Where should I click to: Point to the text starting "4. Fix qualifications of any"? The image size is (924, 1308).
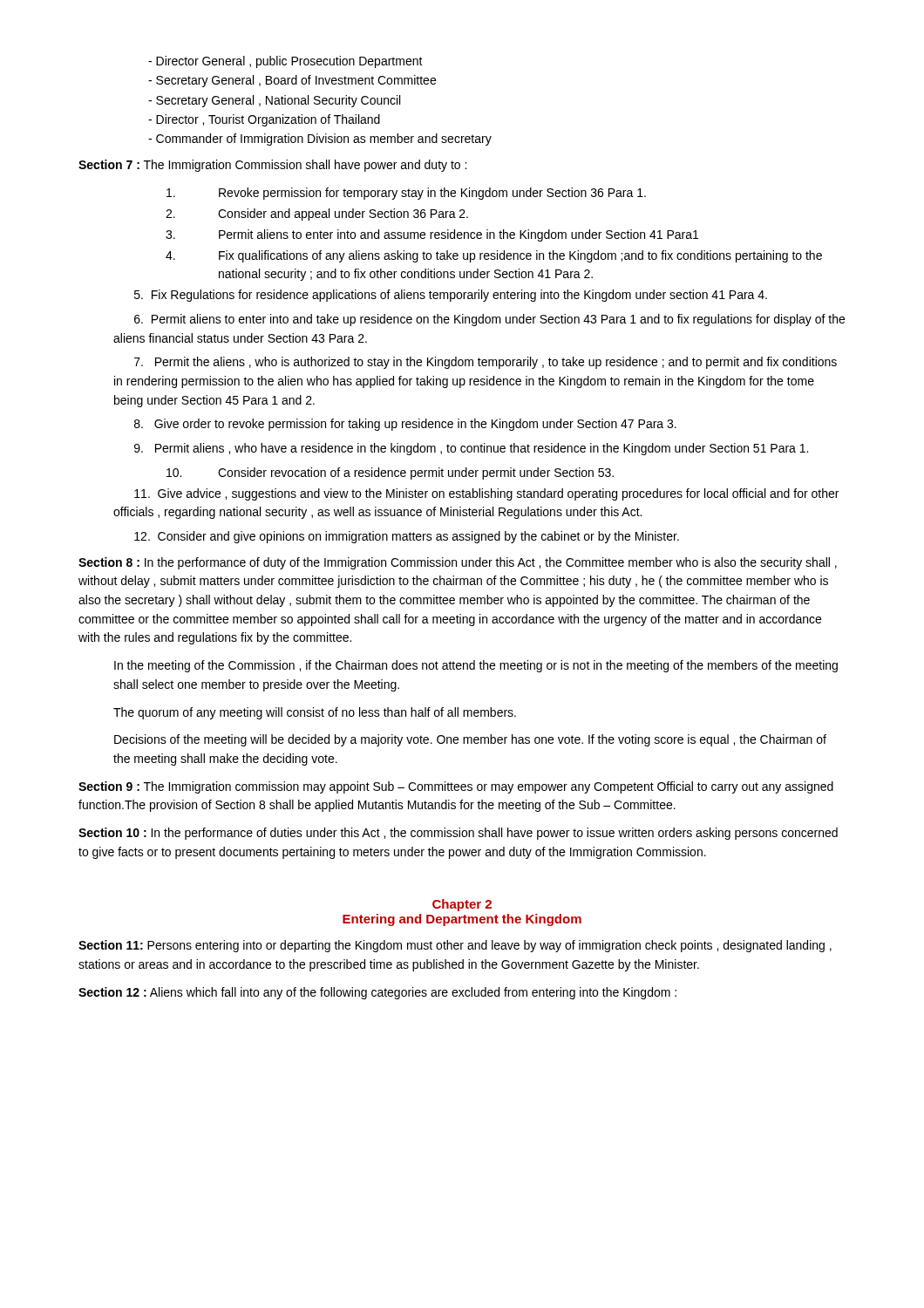[x=462, y=265]
